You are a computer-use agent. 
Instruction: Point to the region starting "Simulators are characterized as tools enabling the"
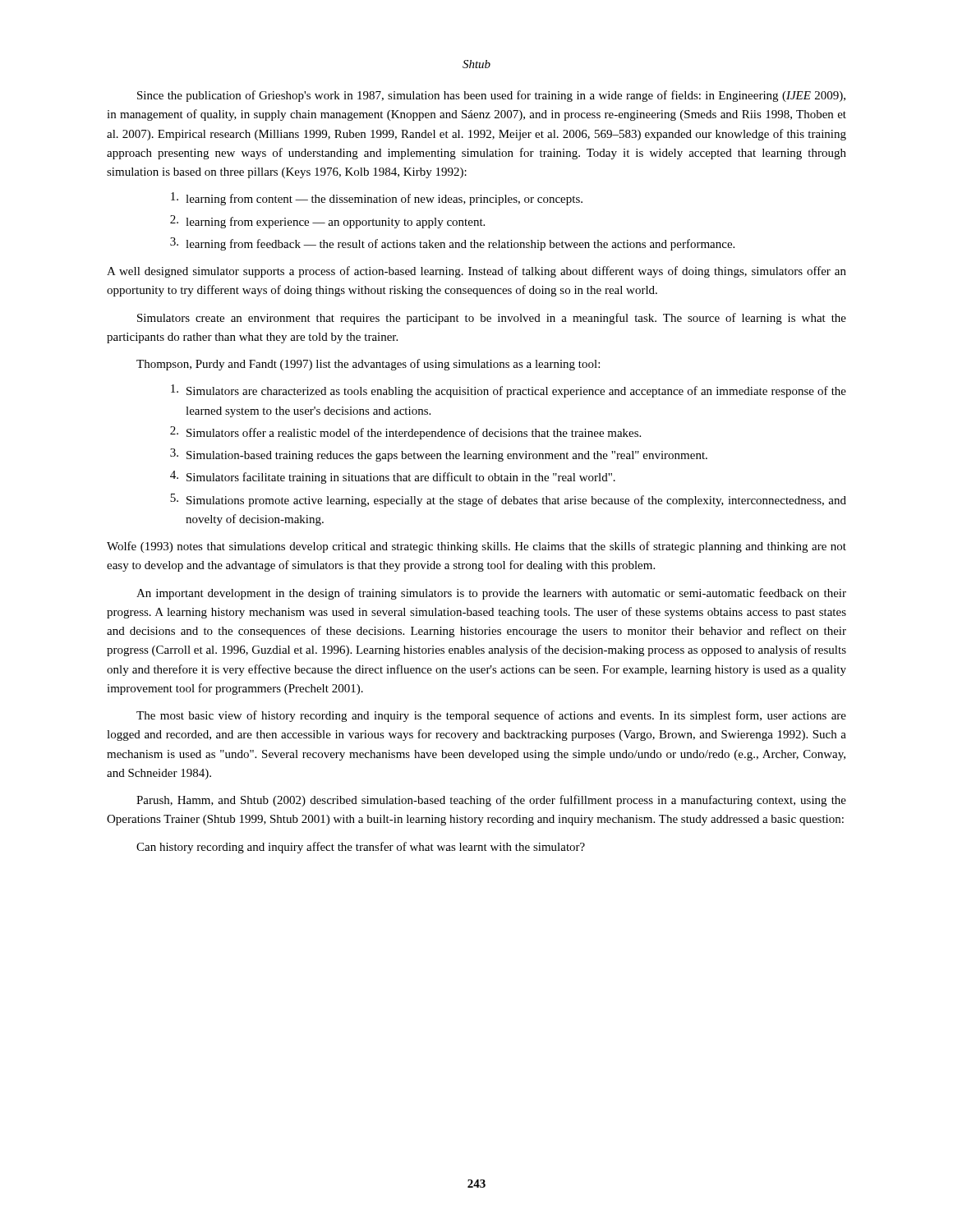coord(501,401)
